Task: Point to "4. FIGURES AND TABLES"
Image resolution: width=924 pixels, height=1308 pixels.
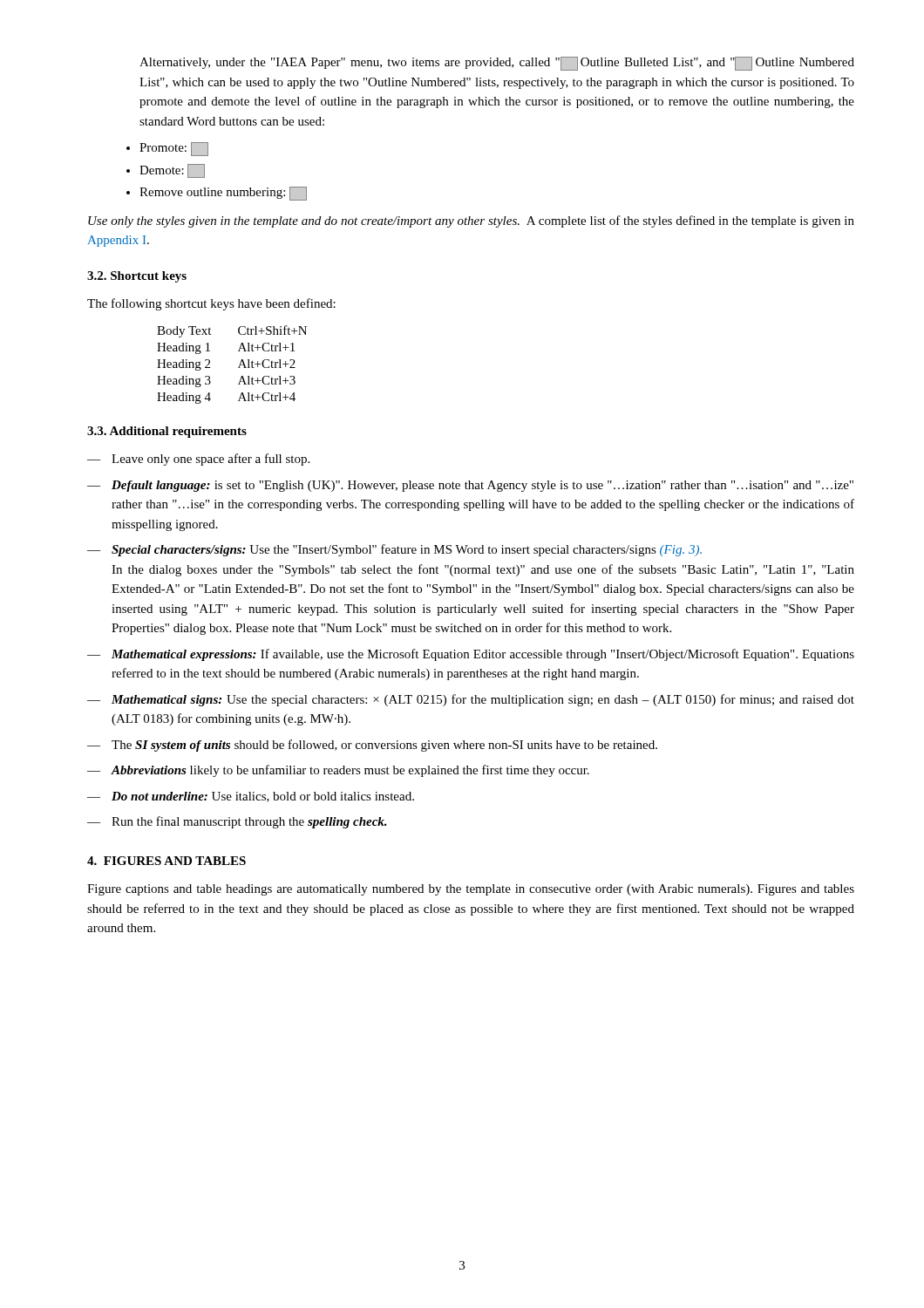Action: (166, 861)
